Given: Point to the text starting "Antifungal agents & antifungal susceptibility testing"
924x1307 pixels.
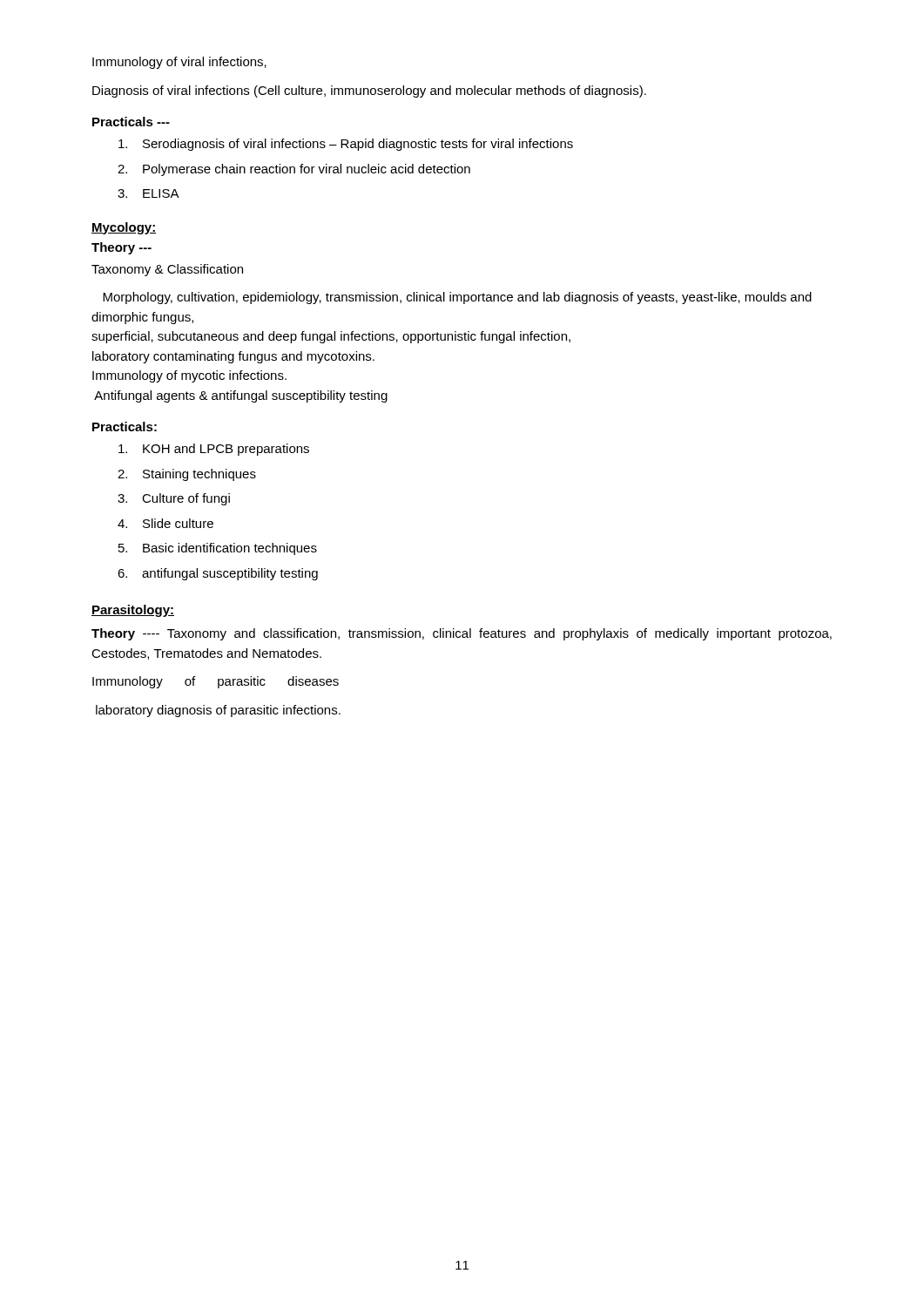Looking at the screenshot, I should (x=240, y=395).
